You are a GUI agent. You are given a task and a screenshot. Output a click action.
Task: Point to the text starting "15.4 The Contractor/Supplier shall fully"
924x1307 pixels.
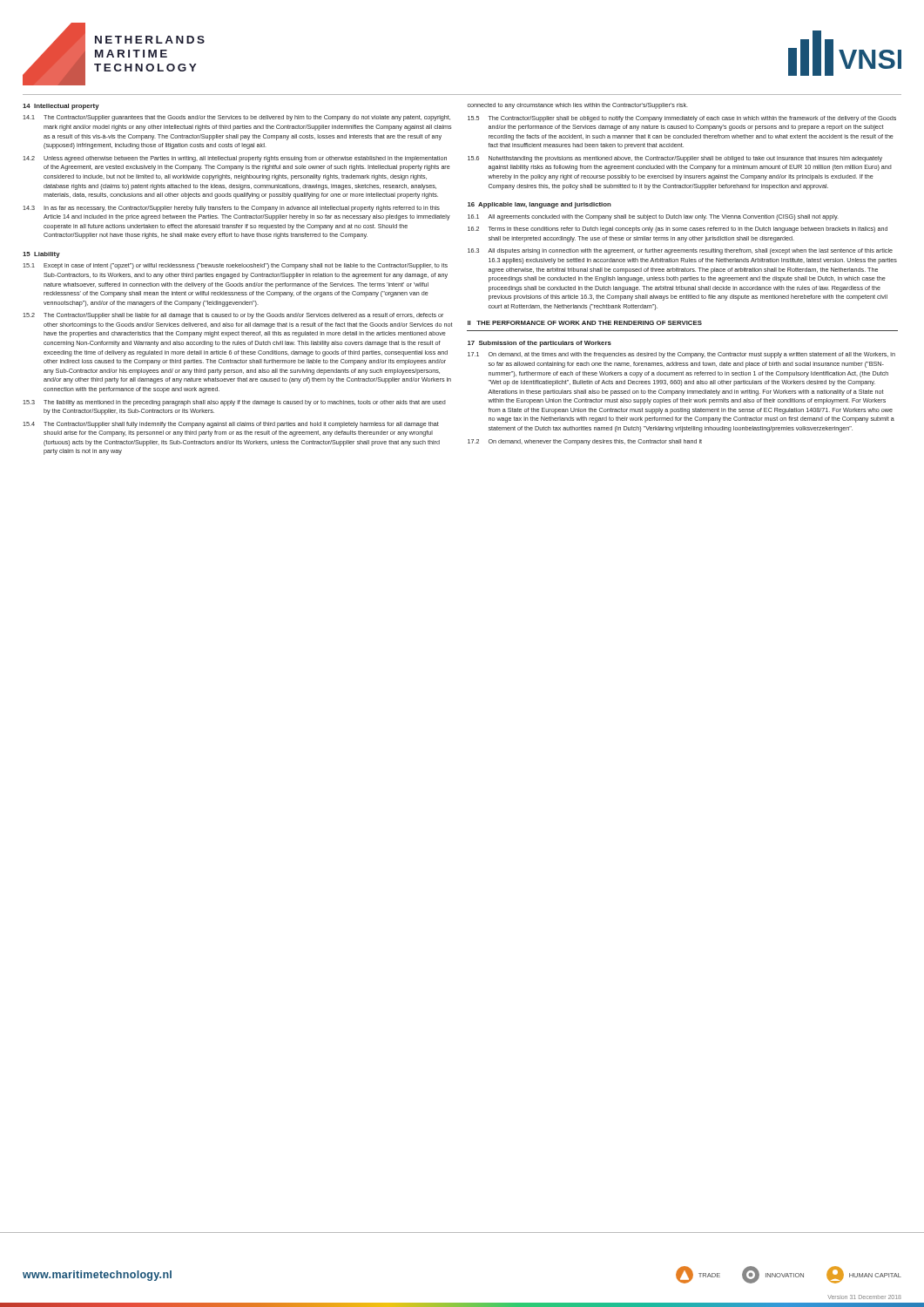click(238, 438)
